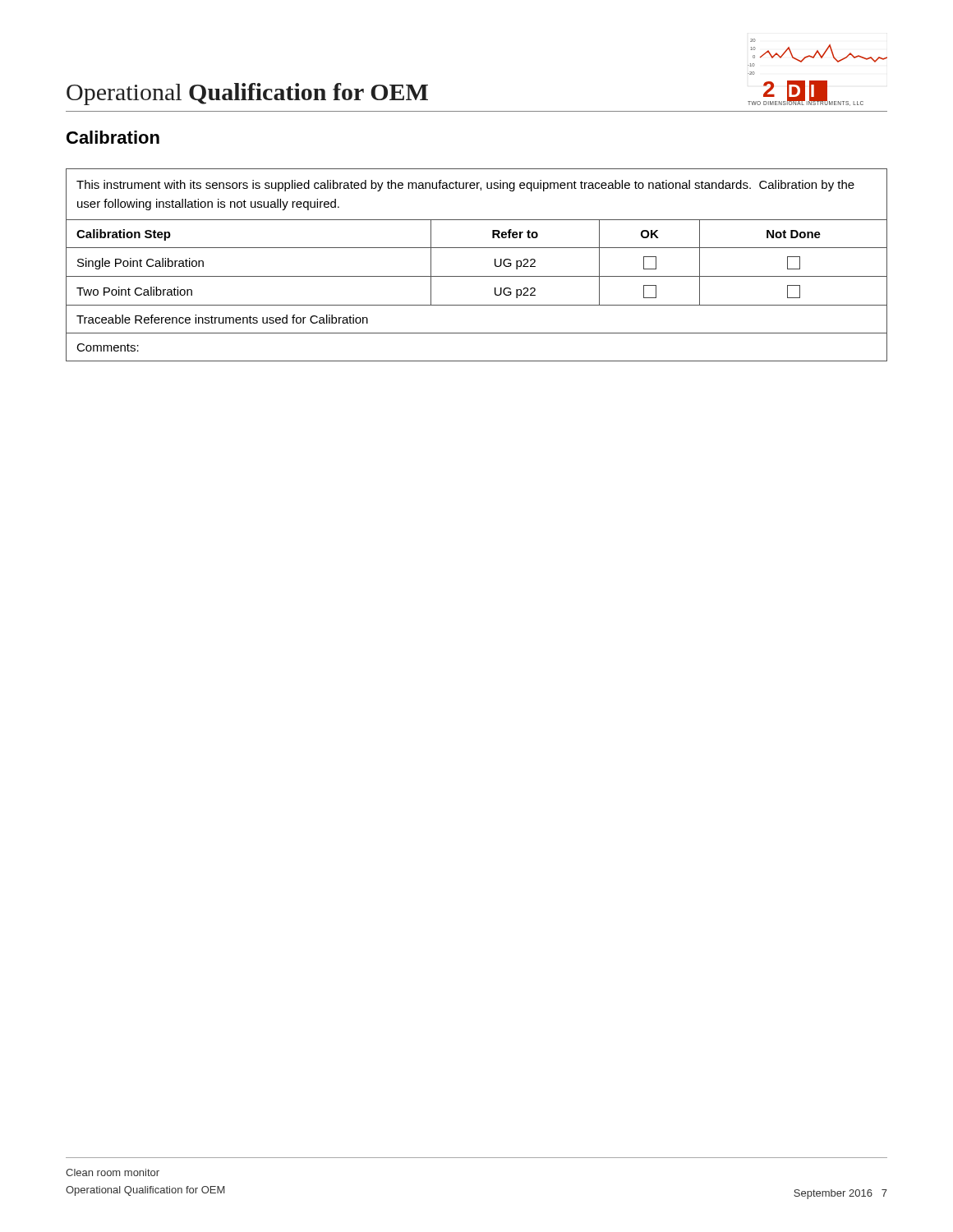Locate a section header
This screenshot has height=1232, width=953.
[113, 138]
